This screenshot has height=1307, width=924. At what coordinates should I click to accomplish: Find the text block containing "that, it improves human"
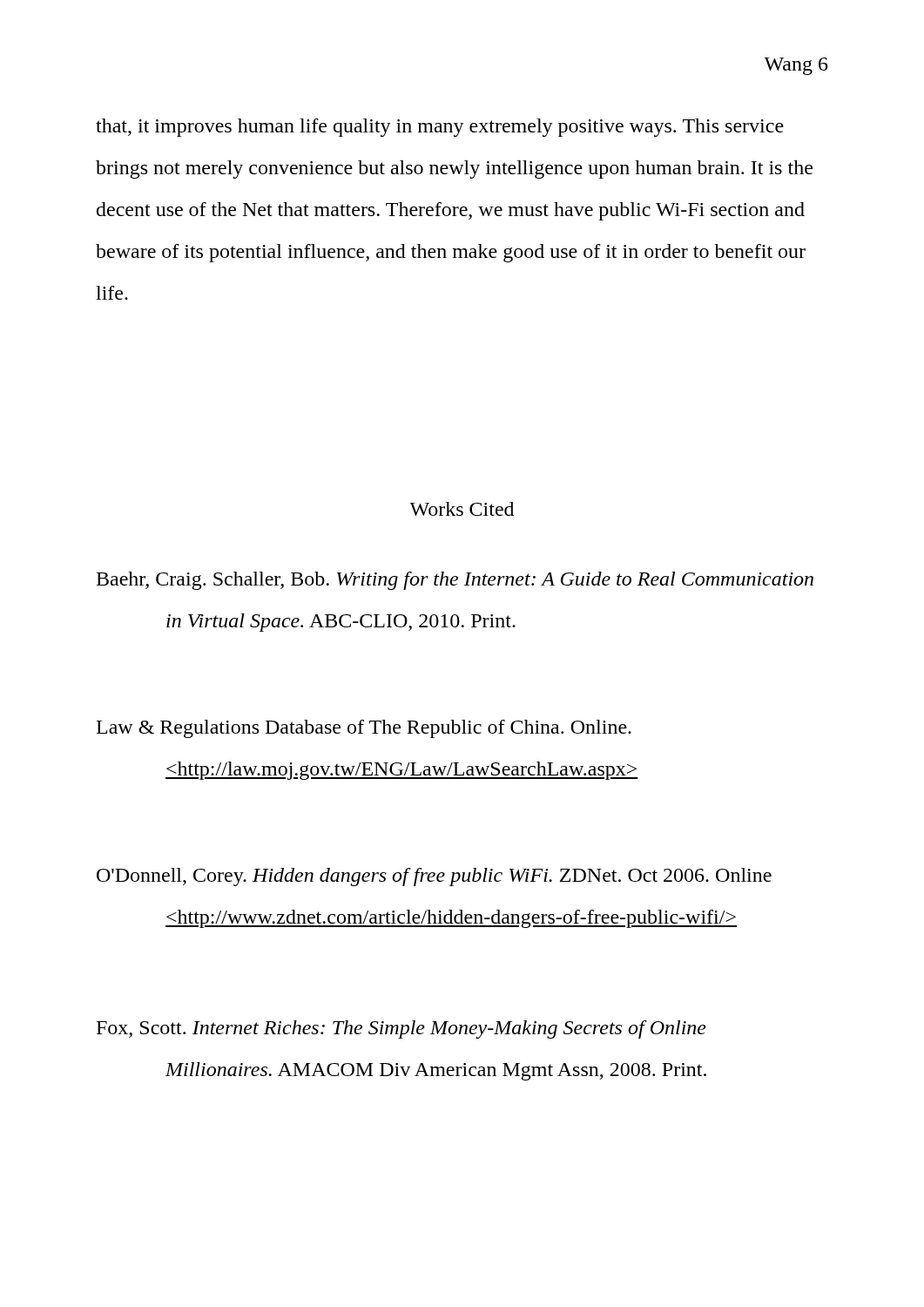[455, 209]
